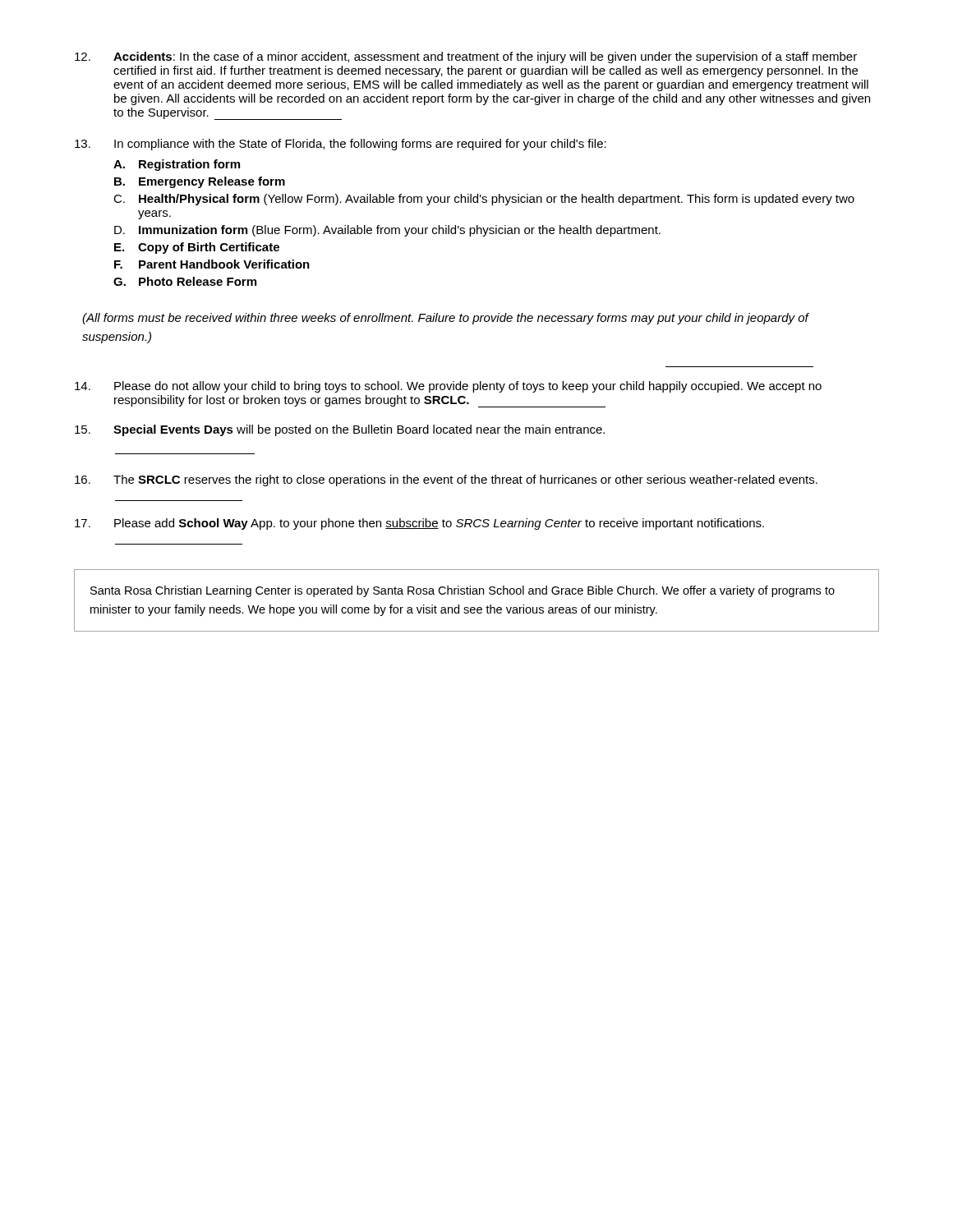The image size is (953, 1232).
Task: Point to the block beginning "15. Special Events Days will be posted on"
Action: 476,429
